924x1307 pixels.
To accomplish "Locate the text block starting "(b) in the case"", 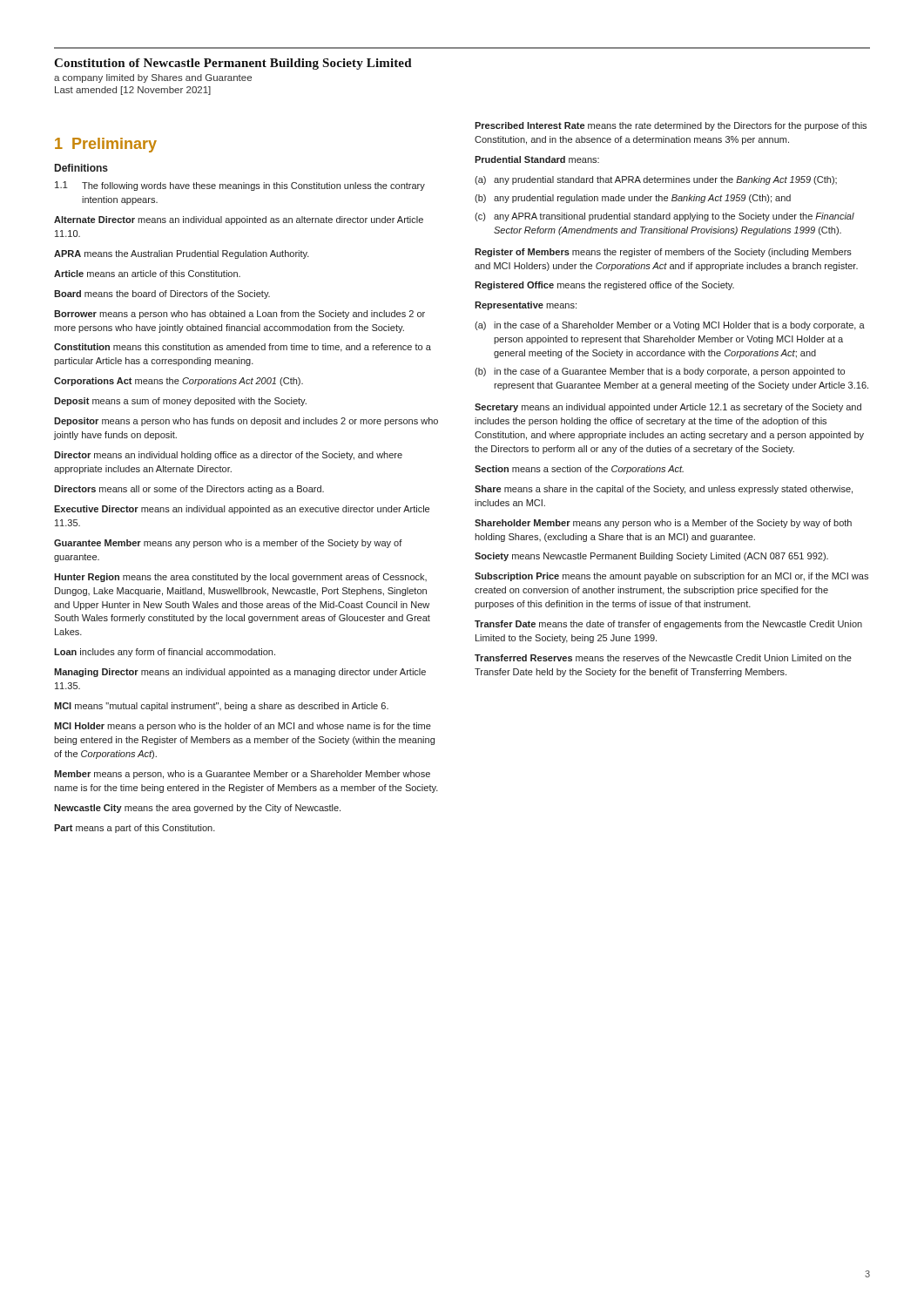I will pos(672,379).
